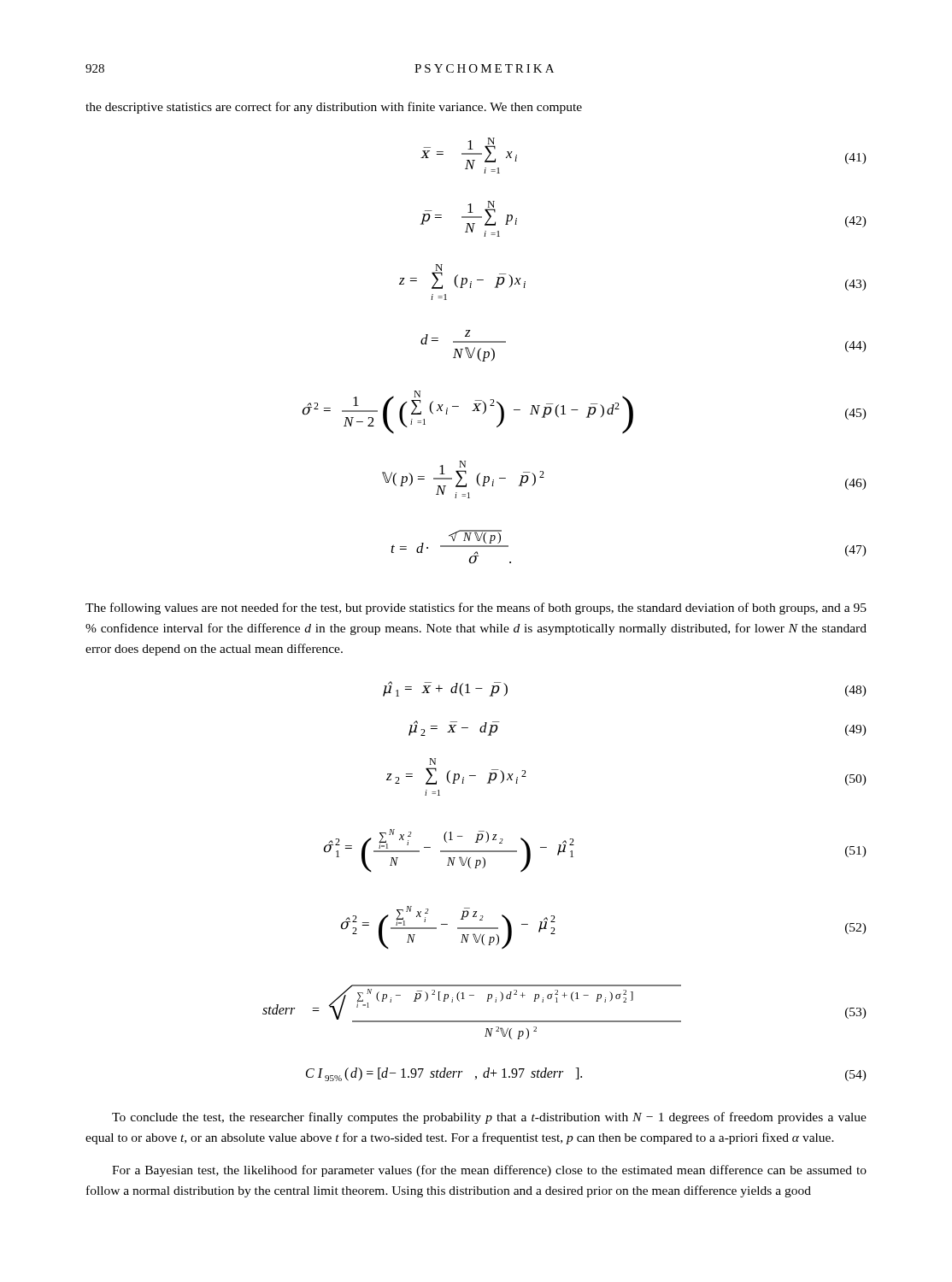The width and height of the screenshot is (952, 1282).
Task: Select the formula that reads "μ̂ 1 = x̅ + d (1"
Action: point(476,690)
